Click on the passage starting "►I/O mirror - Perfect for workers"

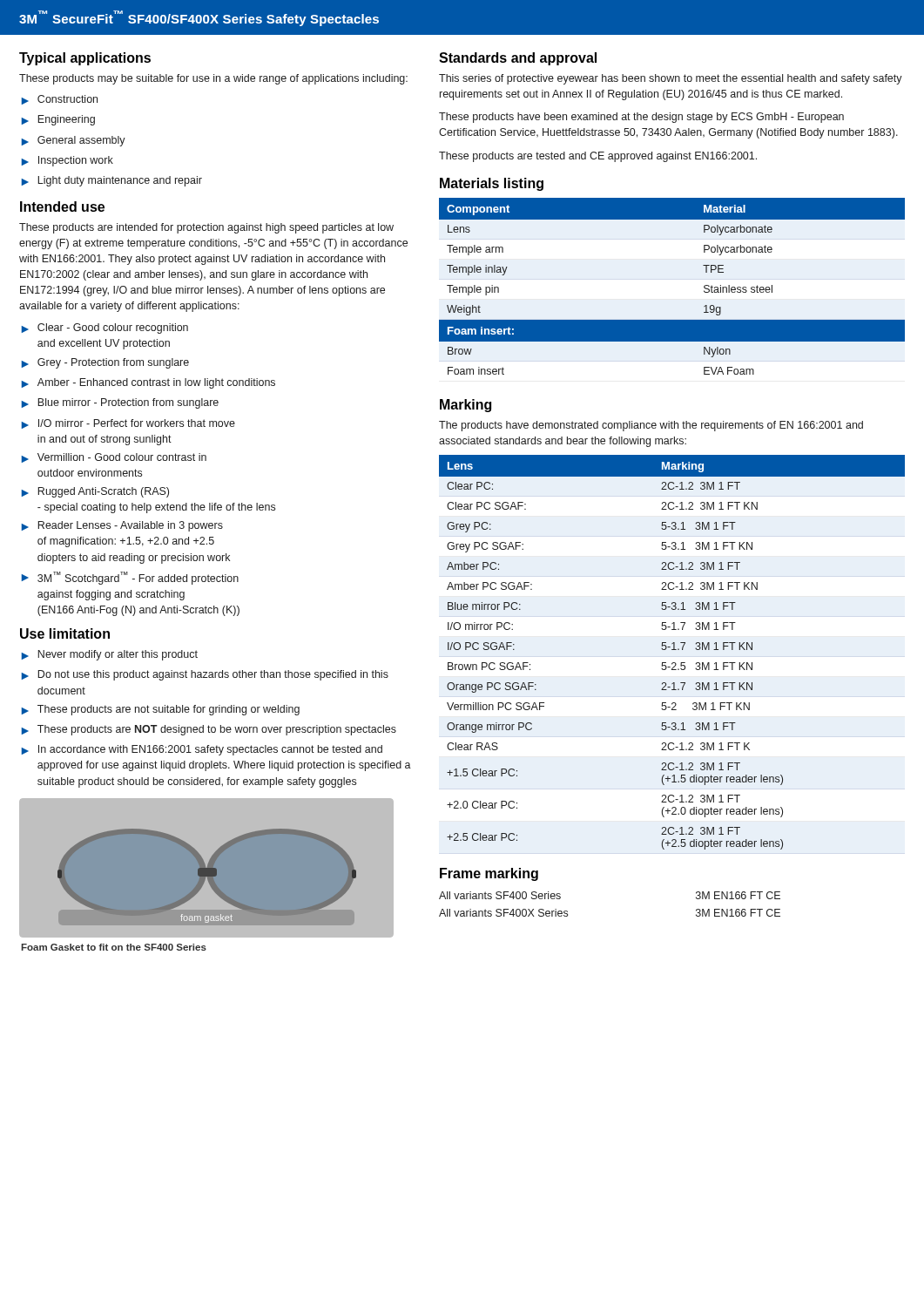tap(127, 431)
